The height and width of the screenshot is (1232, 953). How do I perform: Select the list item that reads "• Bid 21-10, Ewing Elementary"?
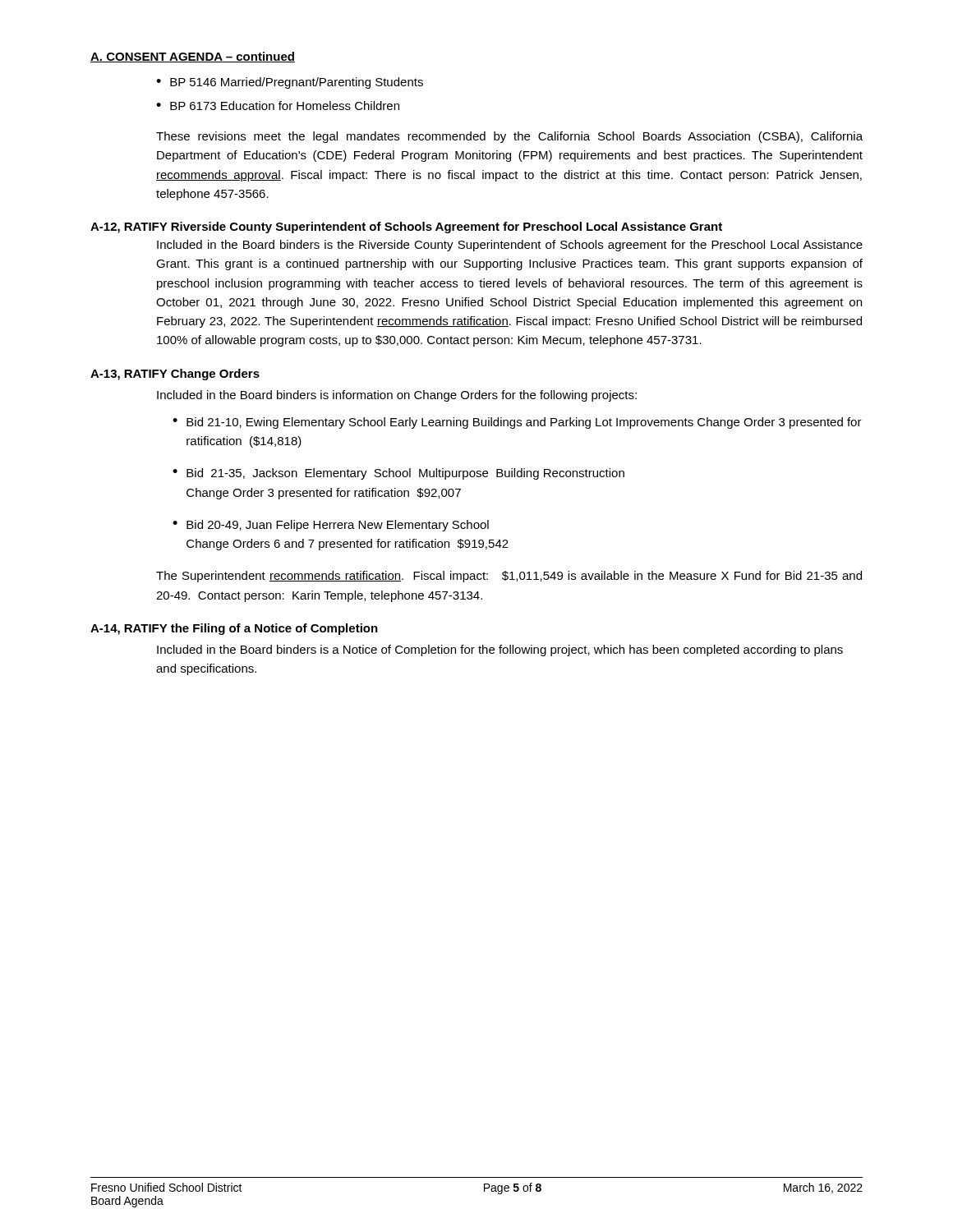pos(518,431)
